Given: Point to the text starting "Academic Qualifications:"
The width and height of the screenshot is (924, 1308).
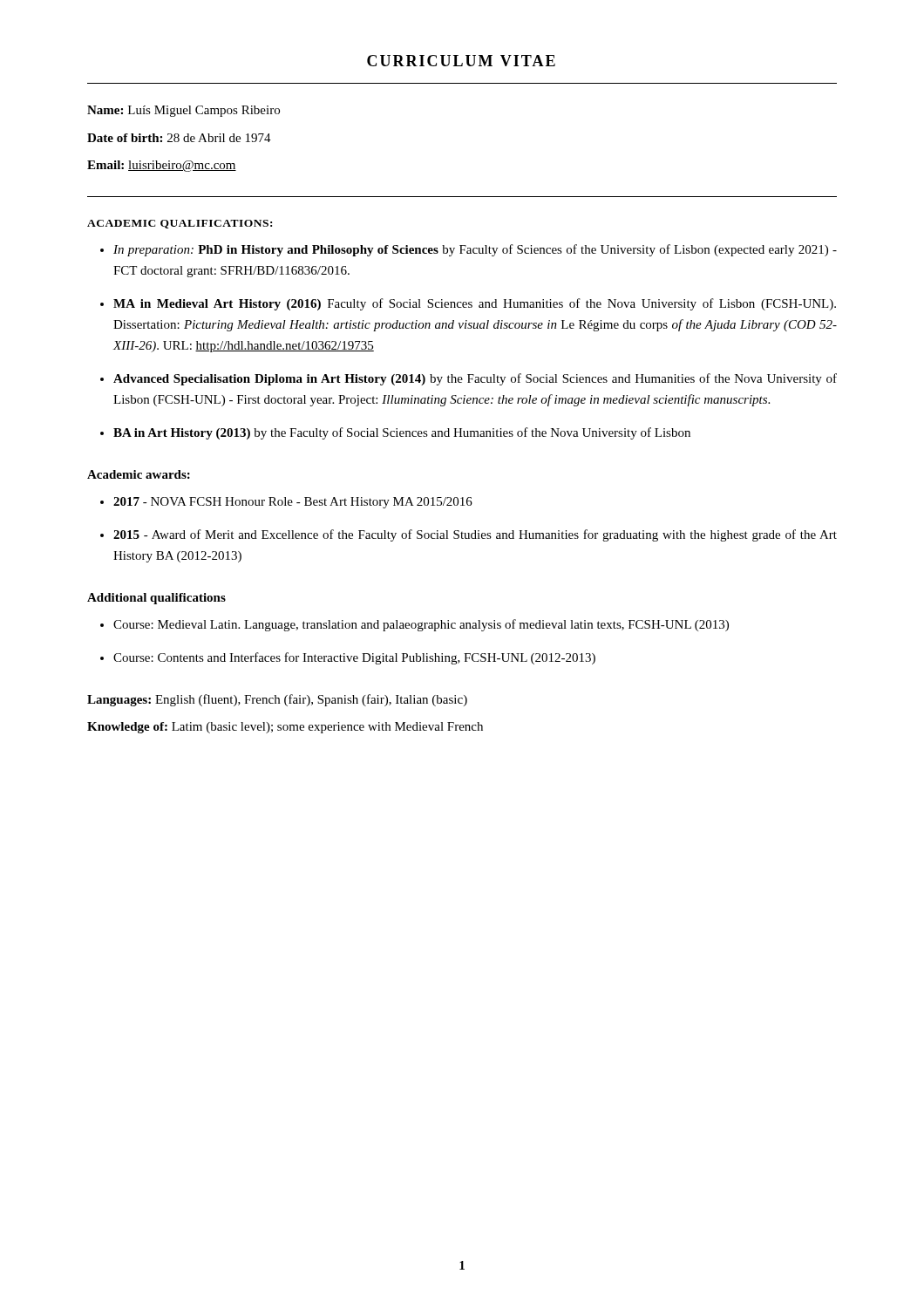Looking at the screenshot, I should pyautogui.click(x=180, y=222).
